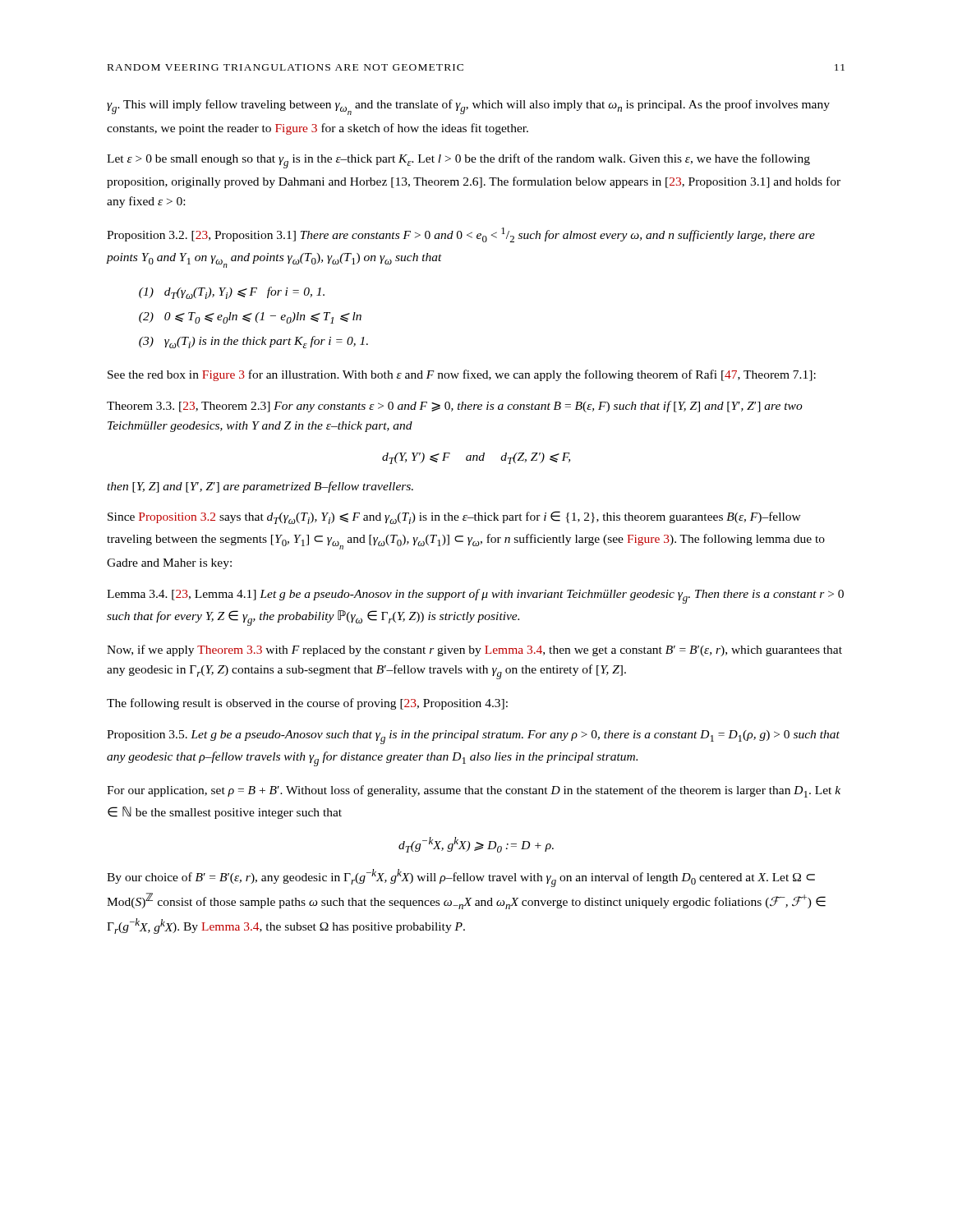Select the text block starting "Let ε >"
Image resolution: width=953 pixels, height=1232 pixels.
(476, 180)
